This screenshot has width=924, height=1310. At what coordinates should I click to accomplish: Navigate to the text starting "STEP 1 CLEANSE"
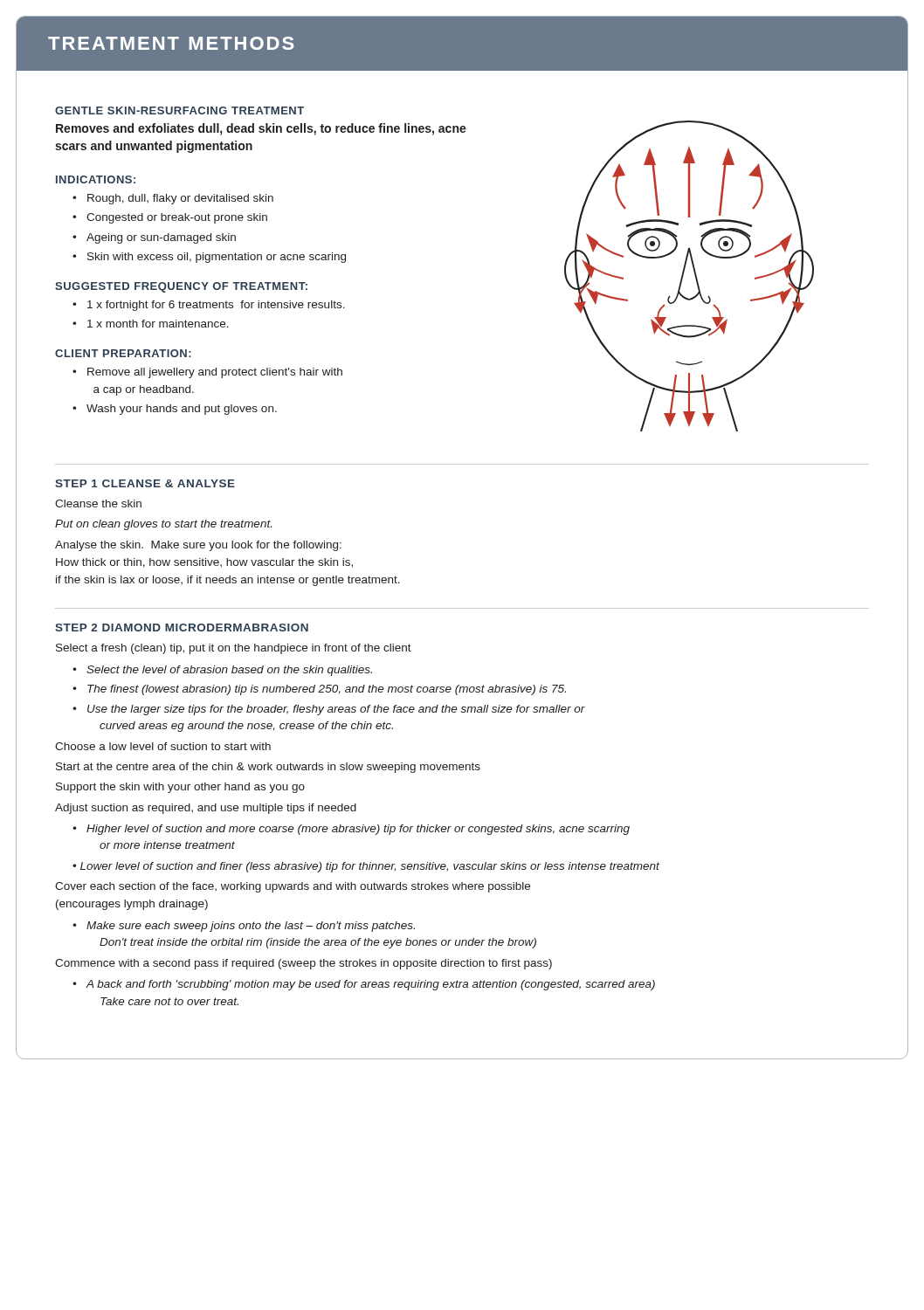[x=145, y=483]
